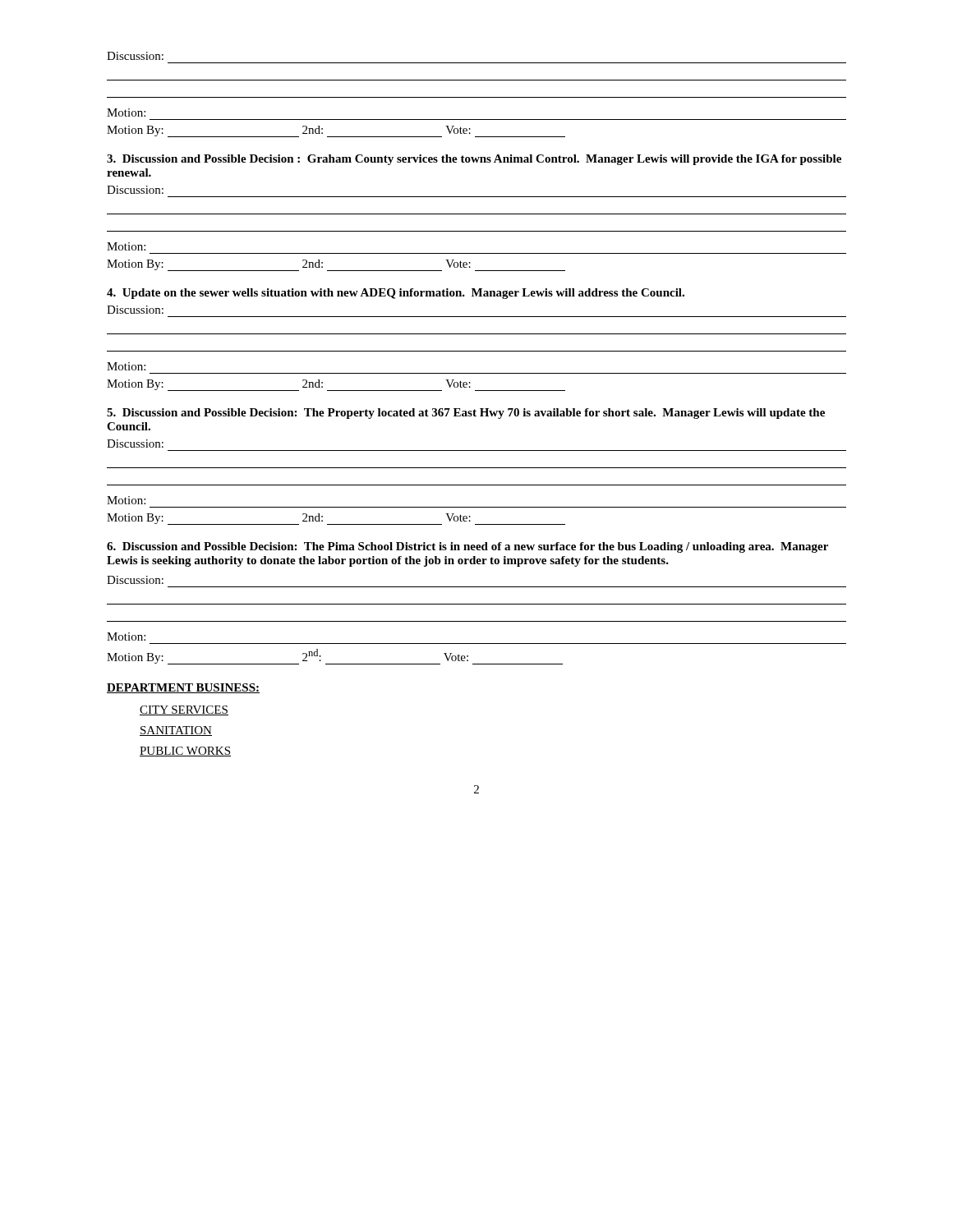The height and width of the screenshot is (1232, 953).
Task: Click on the list item with the text "PUBLIC WORKS"
Action: [x=185, y=751]
